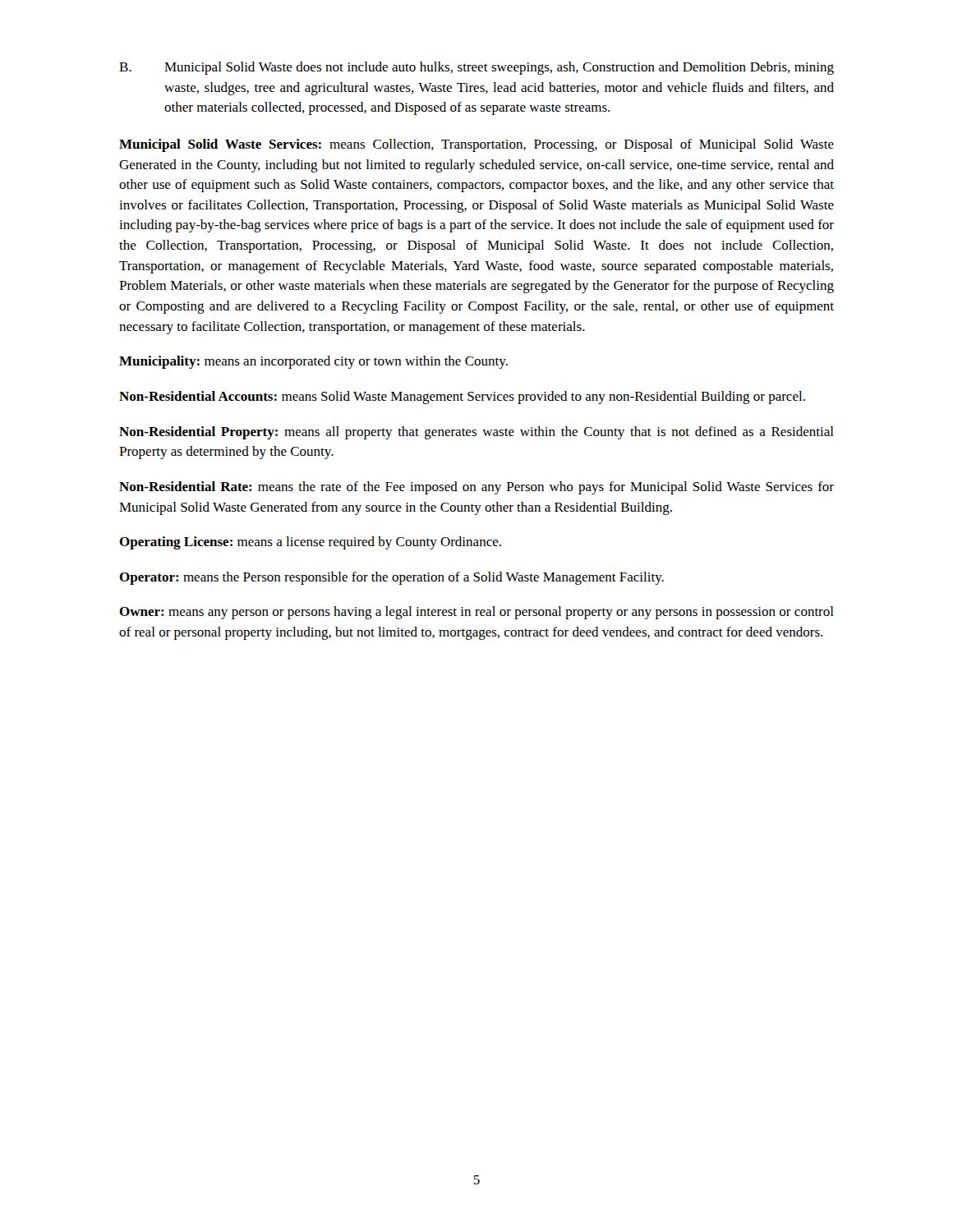Select the text block containing "Operating License: means a license"
Image resolution: width=953 pixels, height=1232 pixels.
311,542
